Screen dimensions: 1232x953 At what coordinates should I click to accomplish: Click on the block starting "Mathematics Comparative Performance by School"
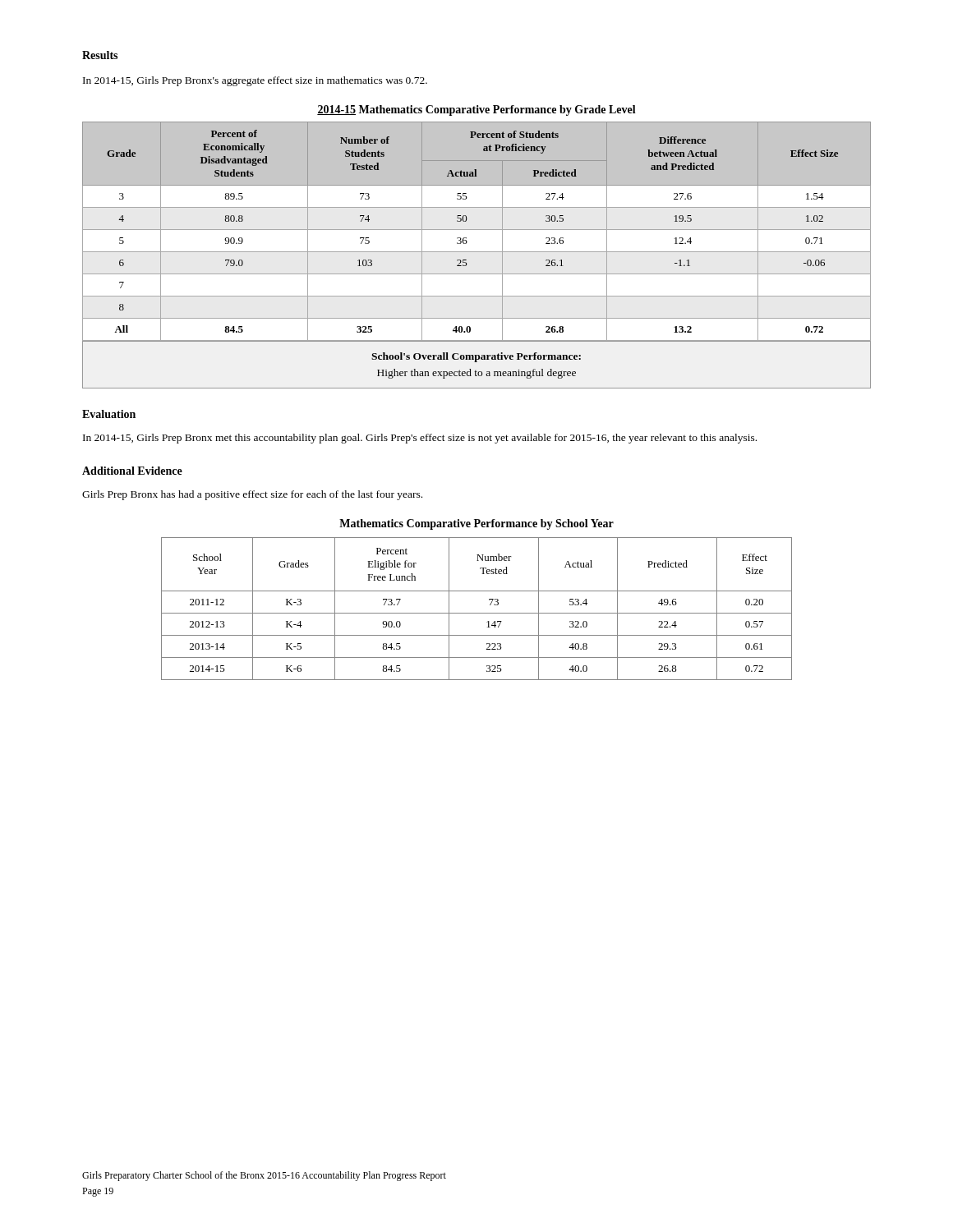[x=476, y=523]
